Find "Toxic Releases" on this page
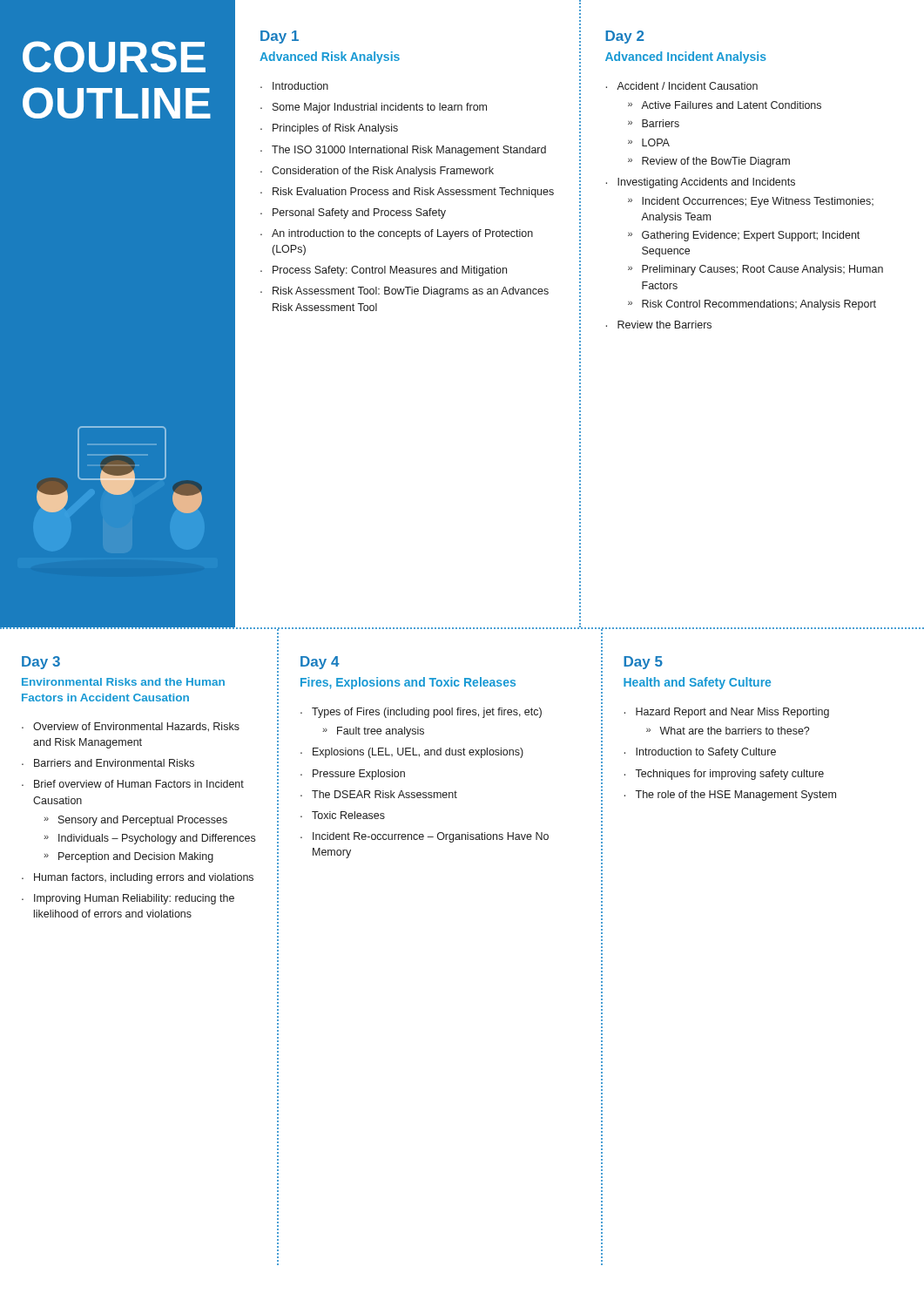Screen dimensions: 1307x924 point(348,815)
